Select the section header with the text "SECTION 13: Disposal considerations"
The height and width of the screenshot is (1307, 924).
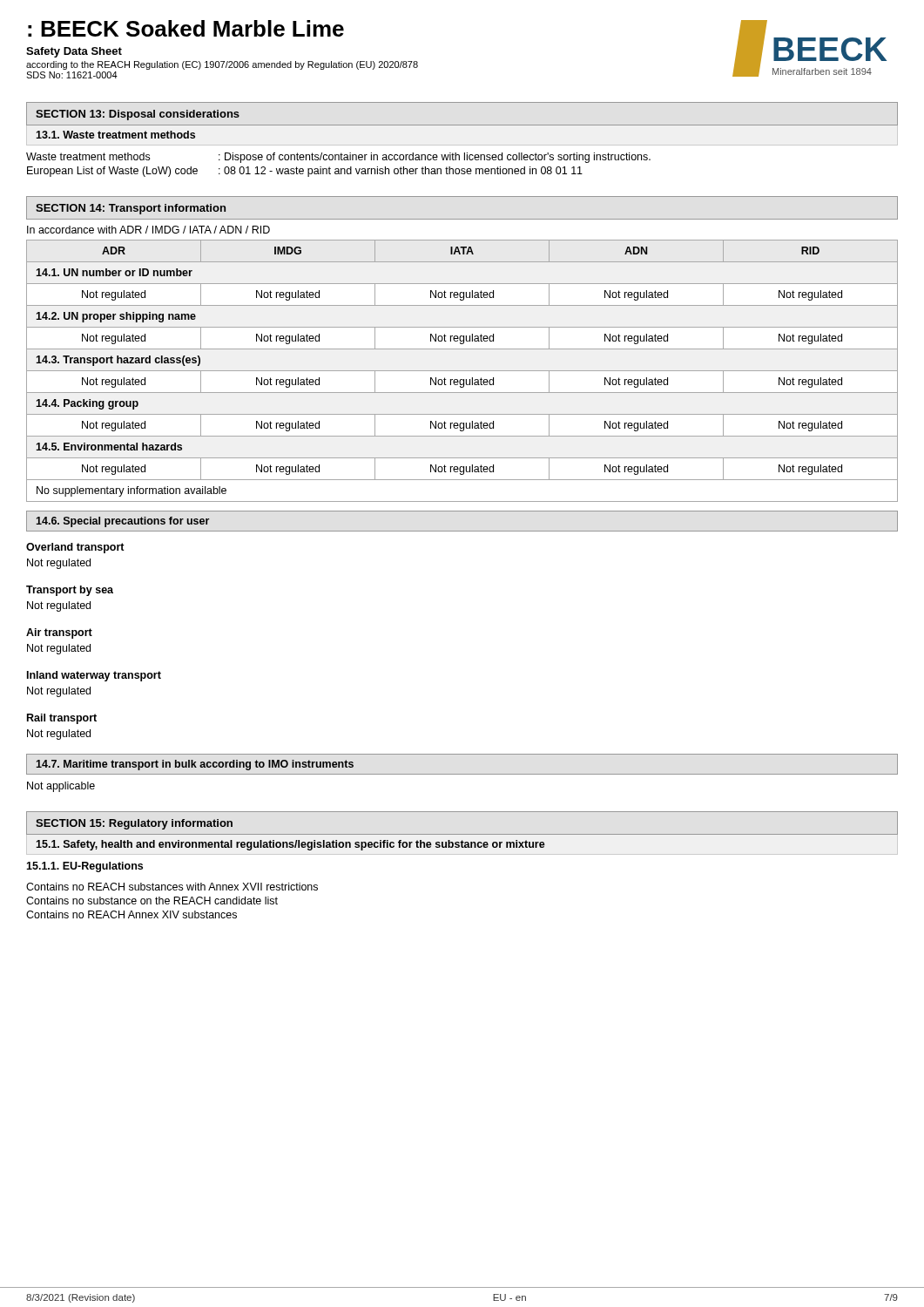click(x=138, y=114)
